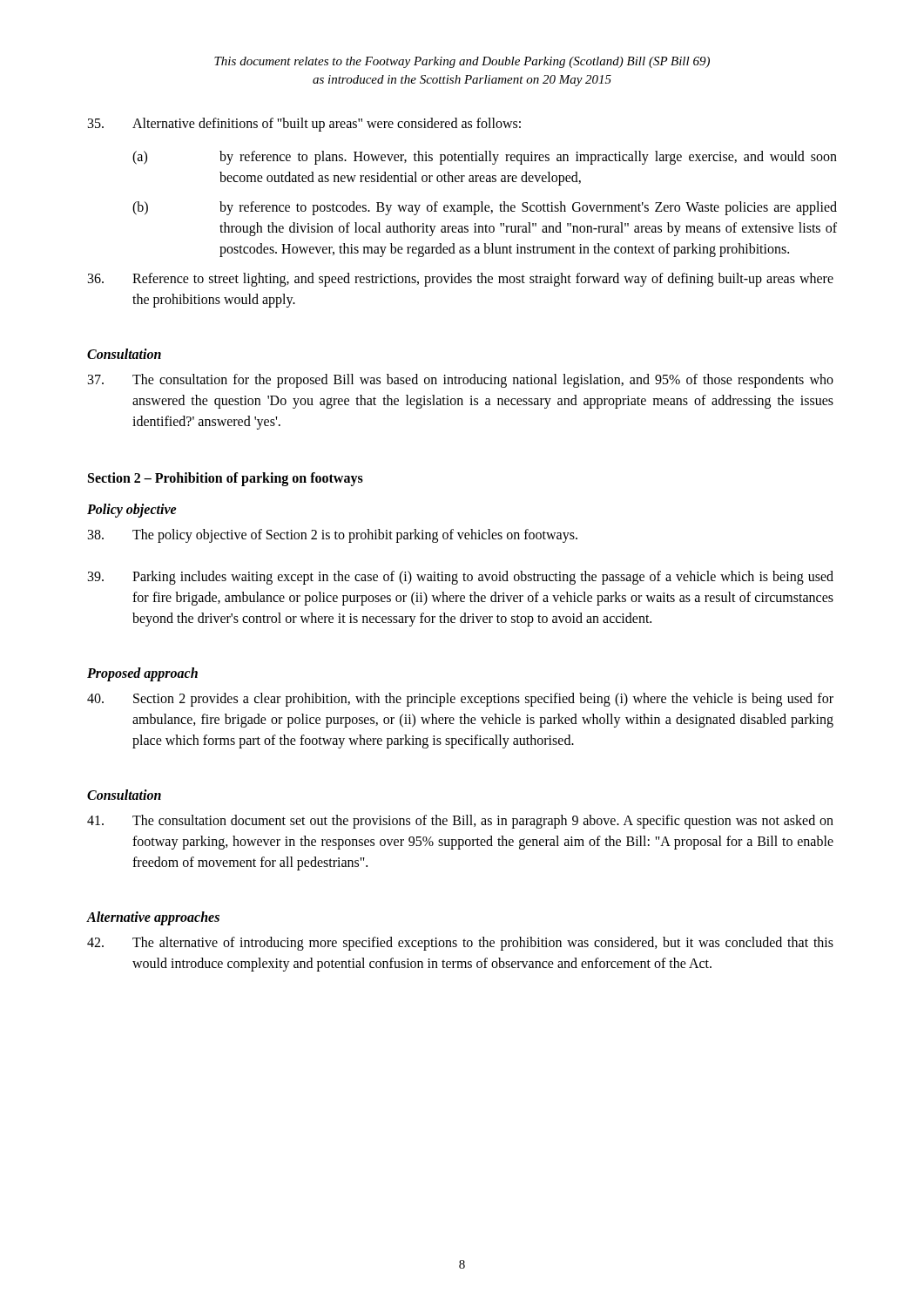This screenshot has width=924, height=1307.
Task: Point to the passage starting "Alternative definitions of "built up areas" were considered"
Action: [x=460, y=124]
